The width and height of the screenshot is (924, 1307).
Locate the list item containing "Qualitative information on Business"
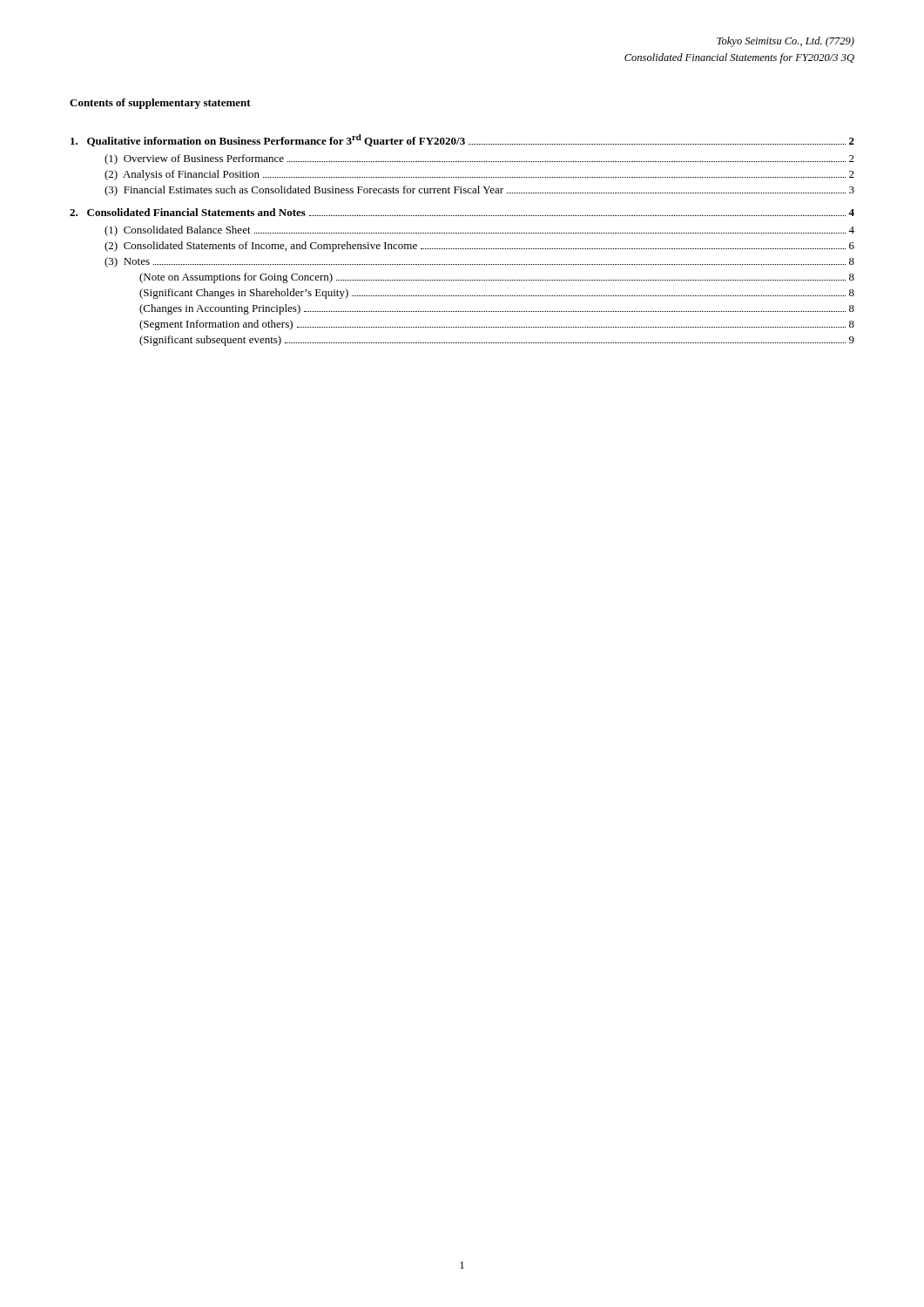pos(462,140)
